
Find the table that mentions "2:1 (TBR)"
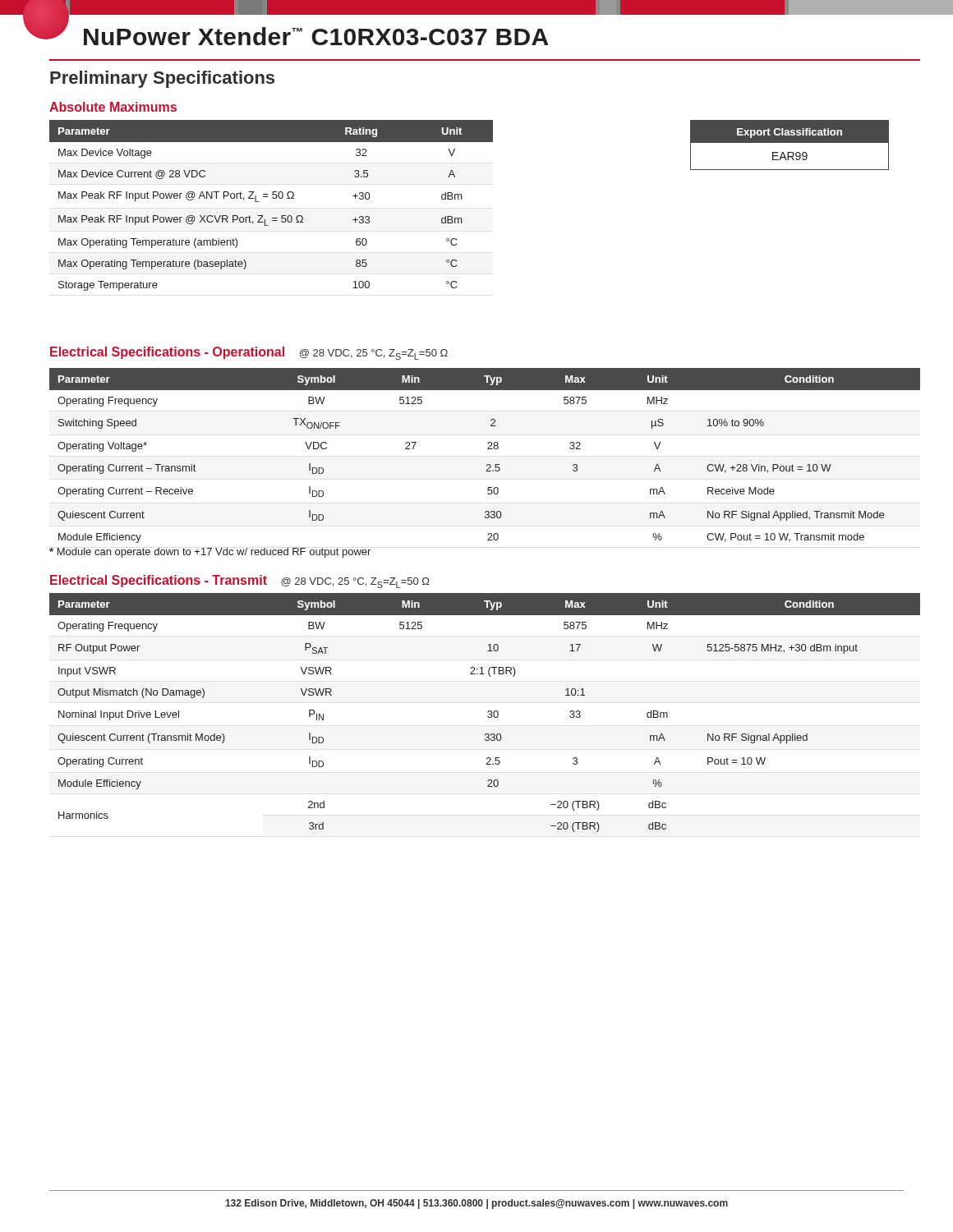[x=485, y=715]
